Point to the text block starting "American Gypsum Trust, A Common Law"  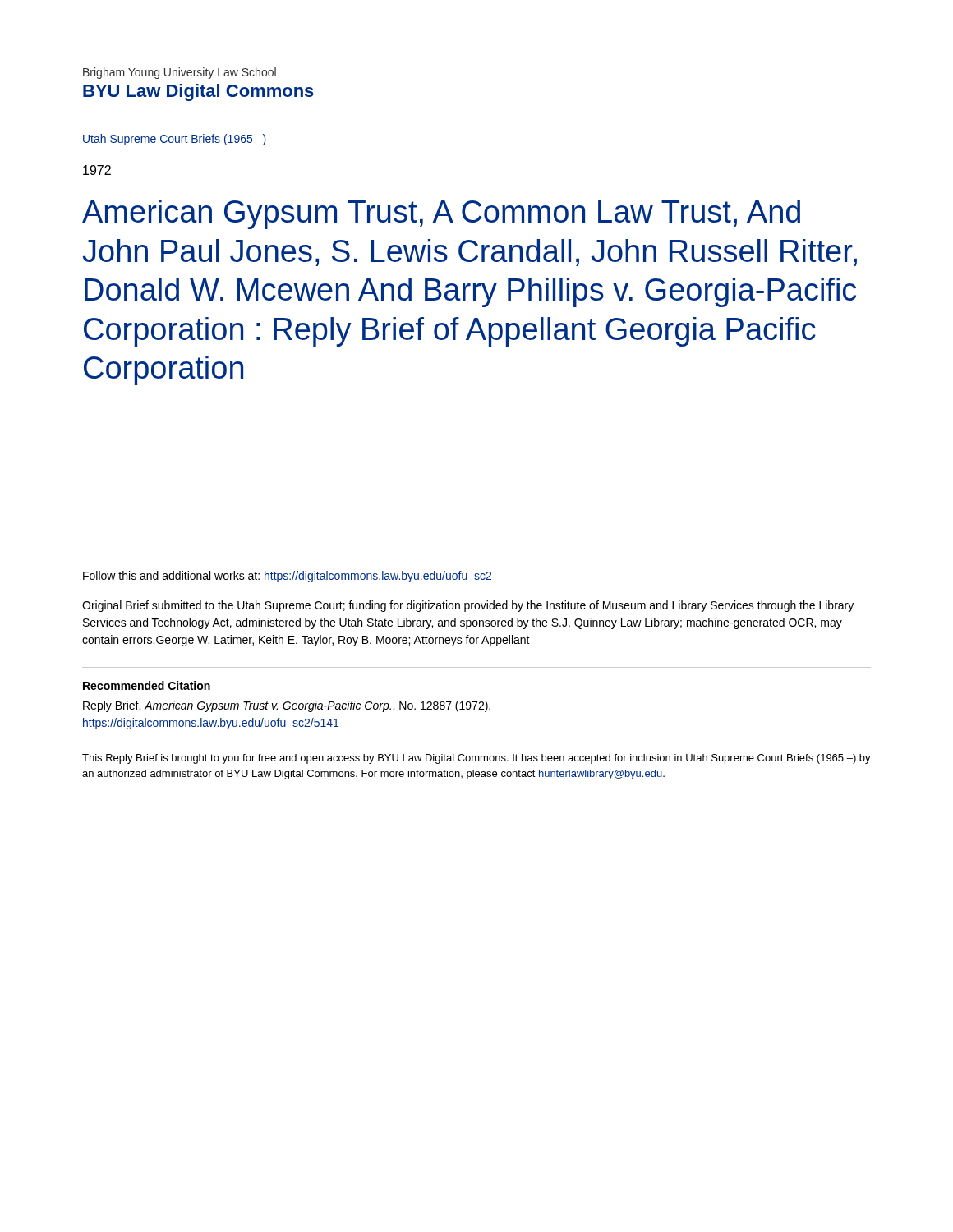pyautogui.click(x=471, y=290)
